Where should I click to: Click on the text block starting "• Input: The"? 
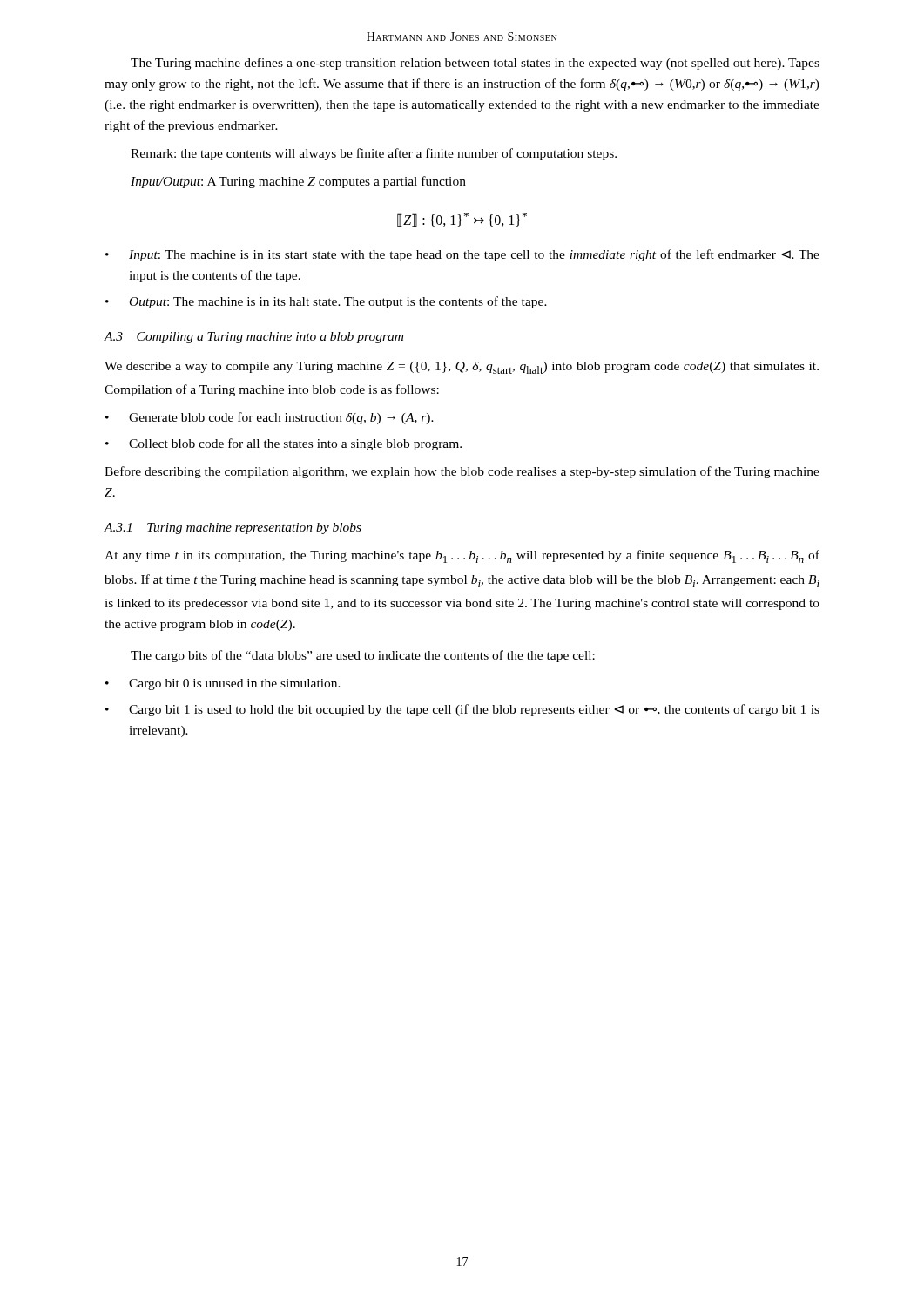(x=462, y=265)
